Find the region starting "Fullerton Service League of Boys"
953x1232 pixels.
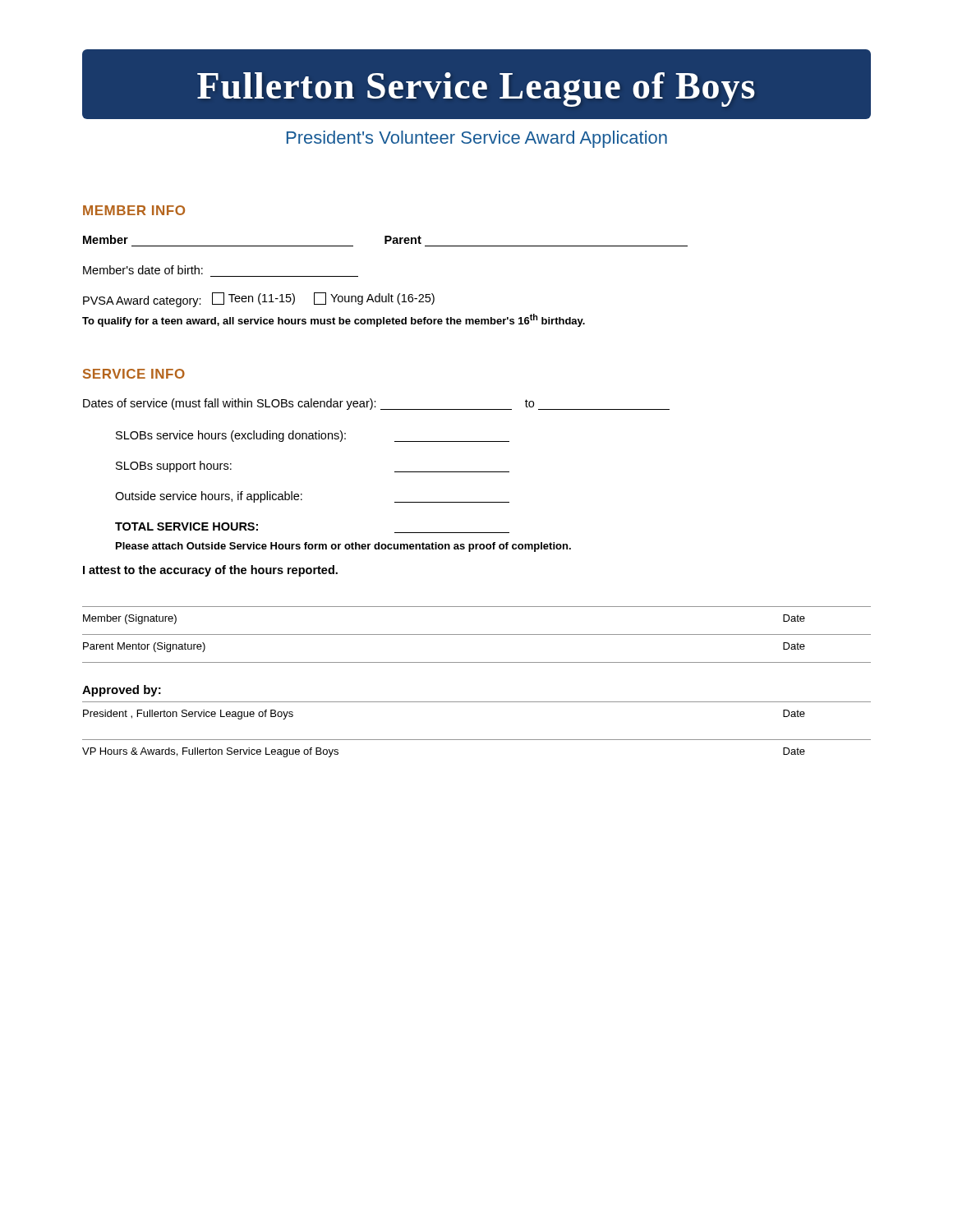click(476, 84)
